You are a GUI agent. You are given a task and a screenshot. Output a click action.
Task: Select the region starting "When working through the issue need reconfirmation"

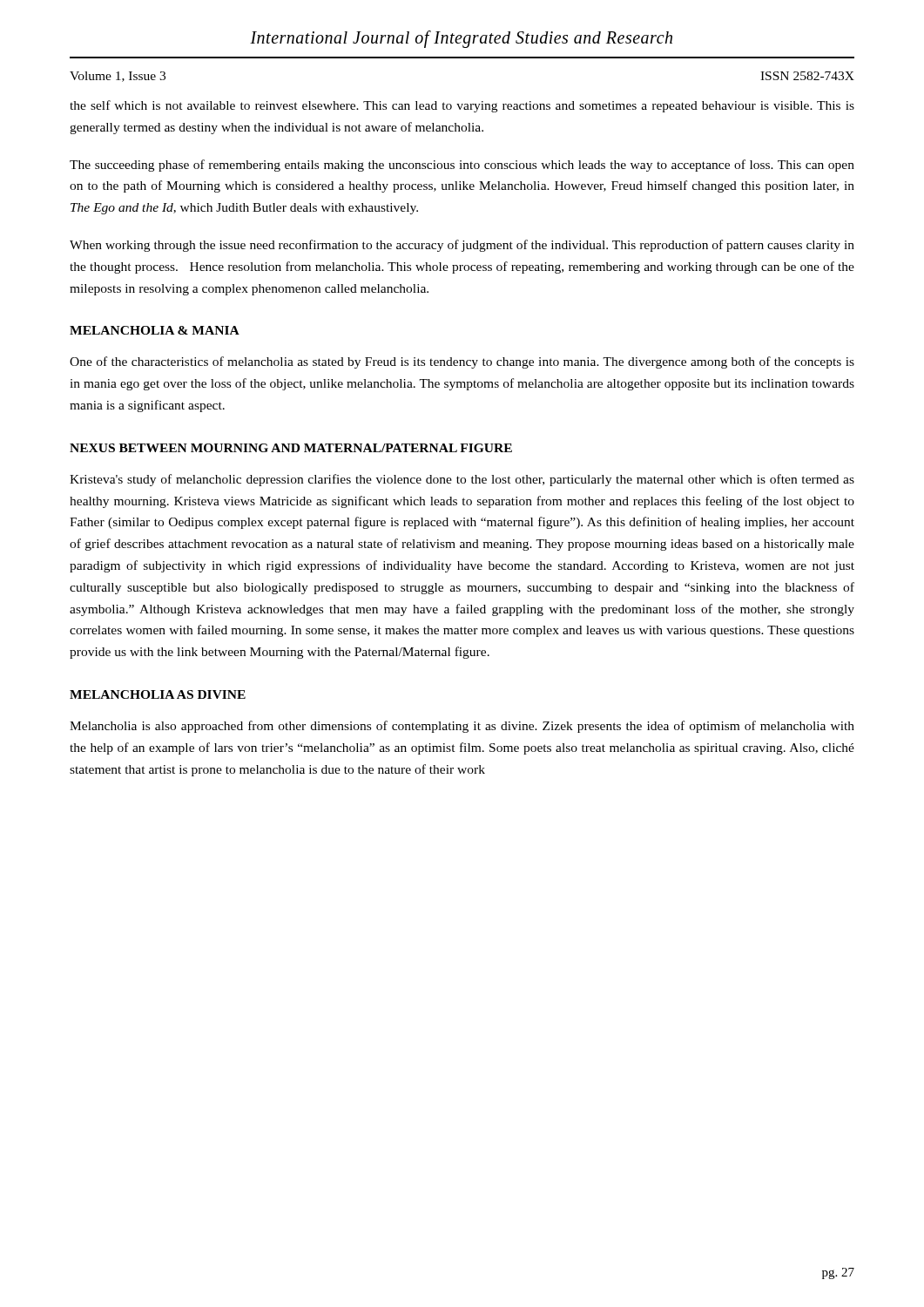462,266
